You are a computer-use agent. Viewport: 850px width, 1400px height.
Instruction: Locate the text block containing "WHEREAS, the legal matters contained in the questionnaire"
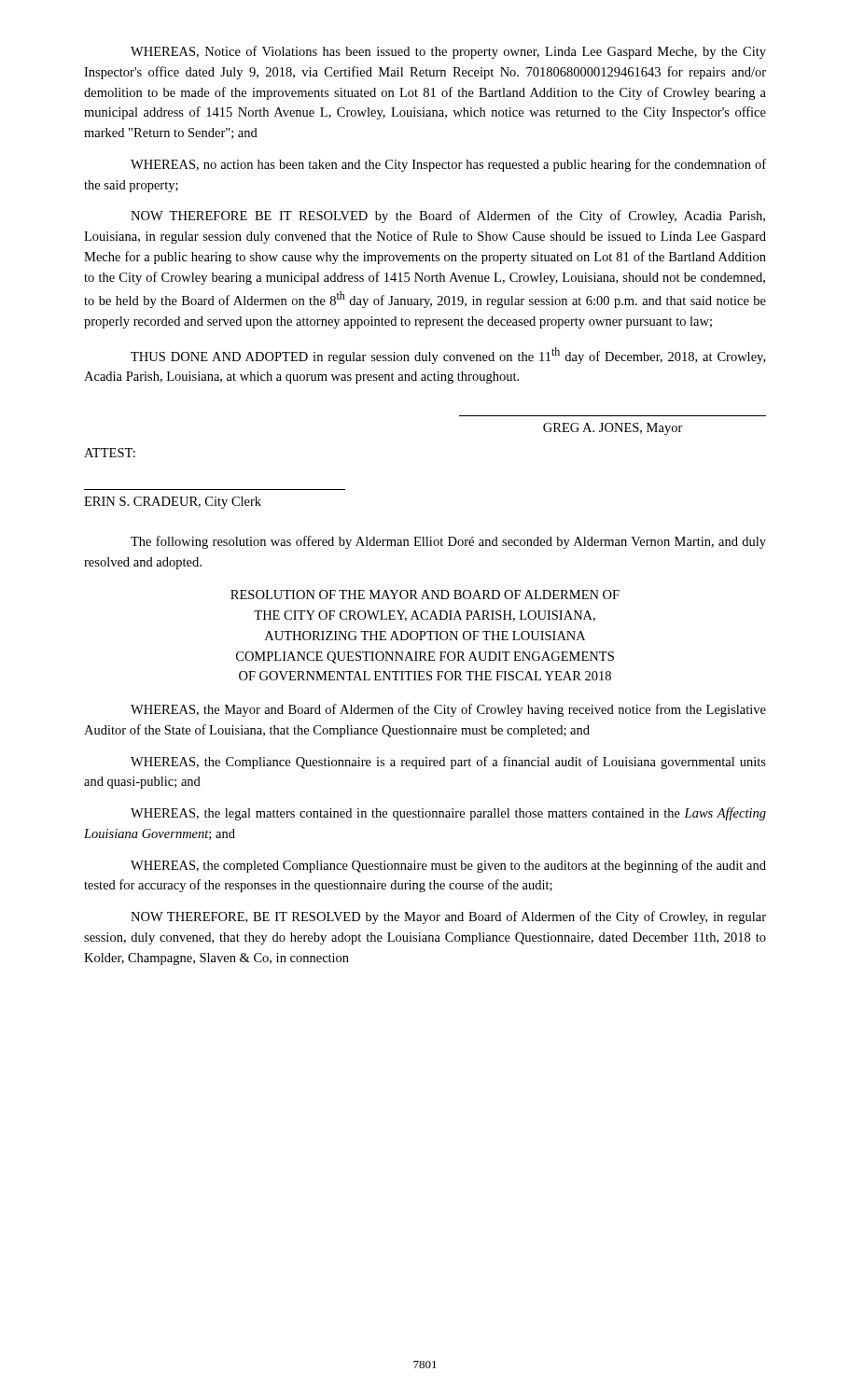[x=425, y=824]
